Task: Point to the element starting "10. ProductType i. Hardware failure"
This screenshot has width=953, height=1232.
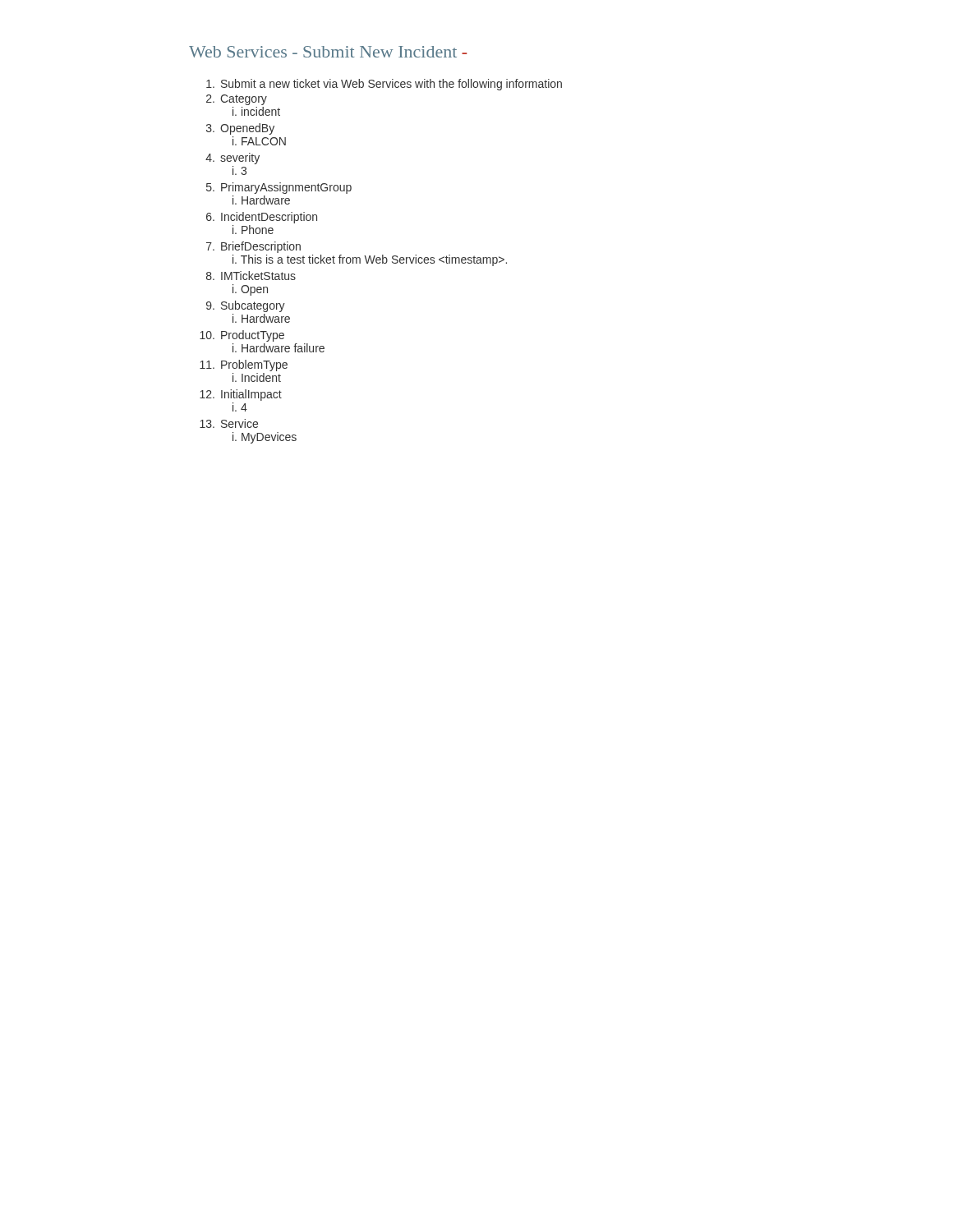Action: (242, 336)
